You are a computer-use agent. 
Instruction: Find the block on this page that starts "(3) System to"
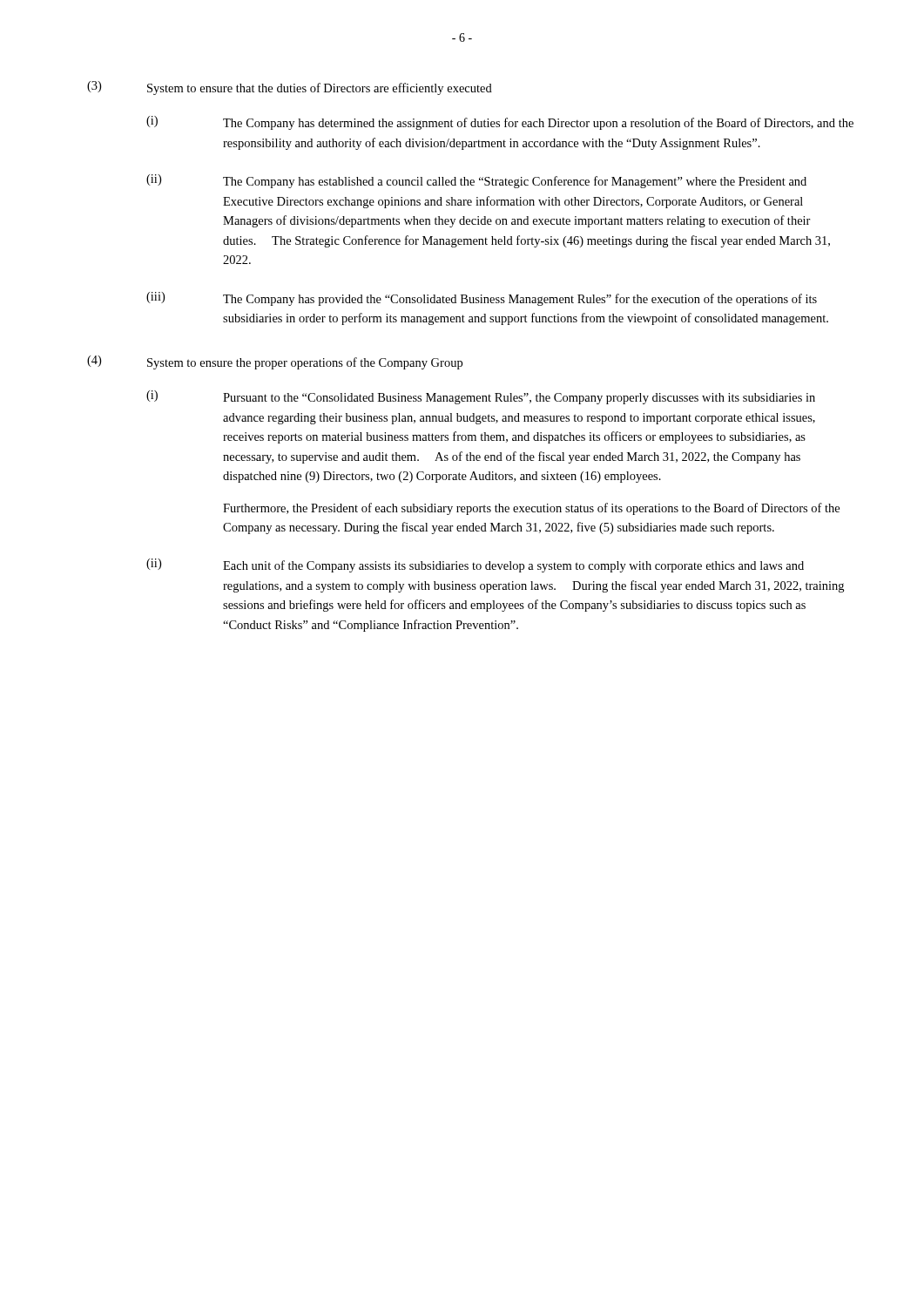point(471,88)
